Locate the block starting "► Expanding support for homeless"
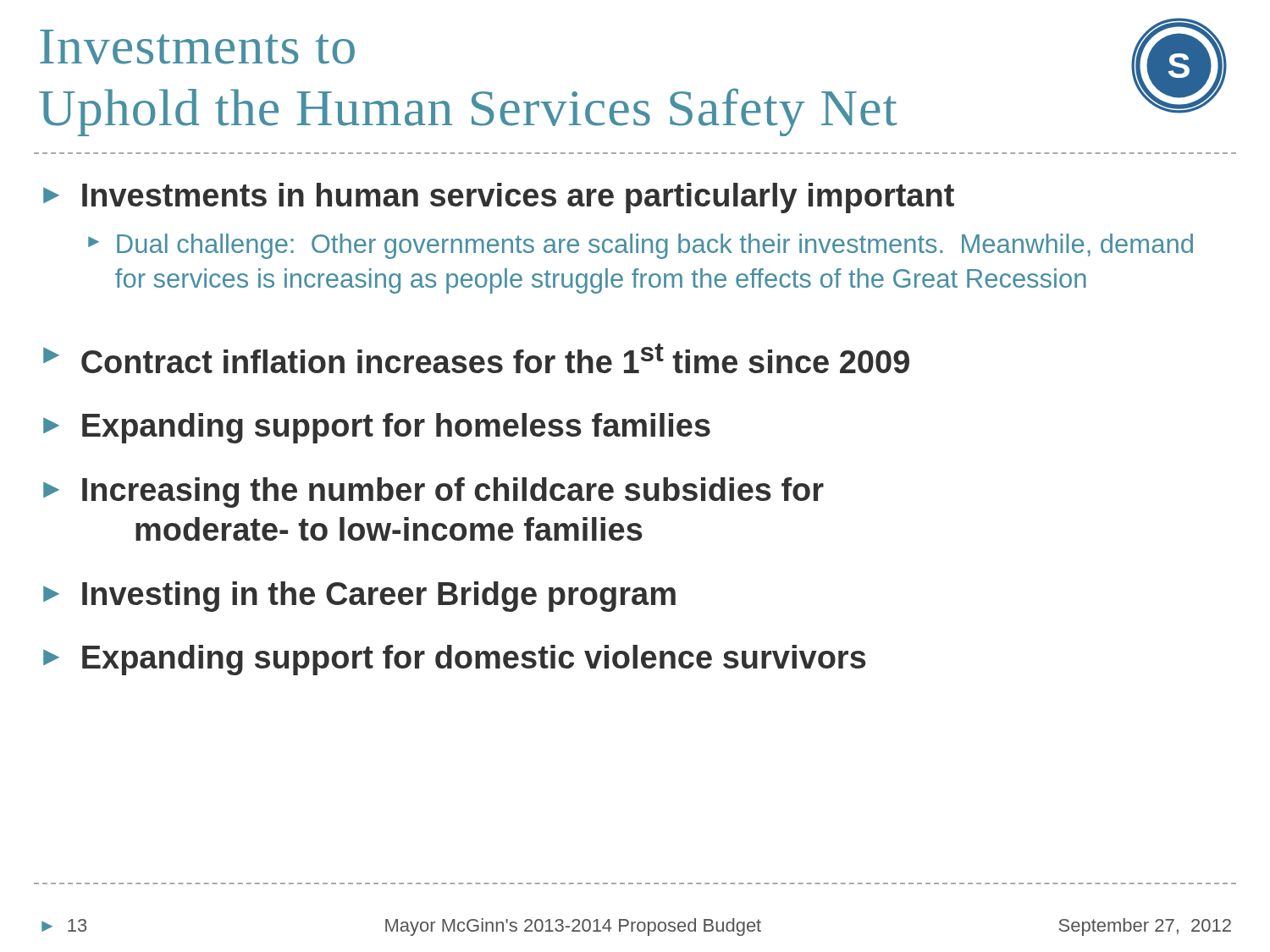Image resolution: width=1270 pixels, height=952 pixels. 375,427
